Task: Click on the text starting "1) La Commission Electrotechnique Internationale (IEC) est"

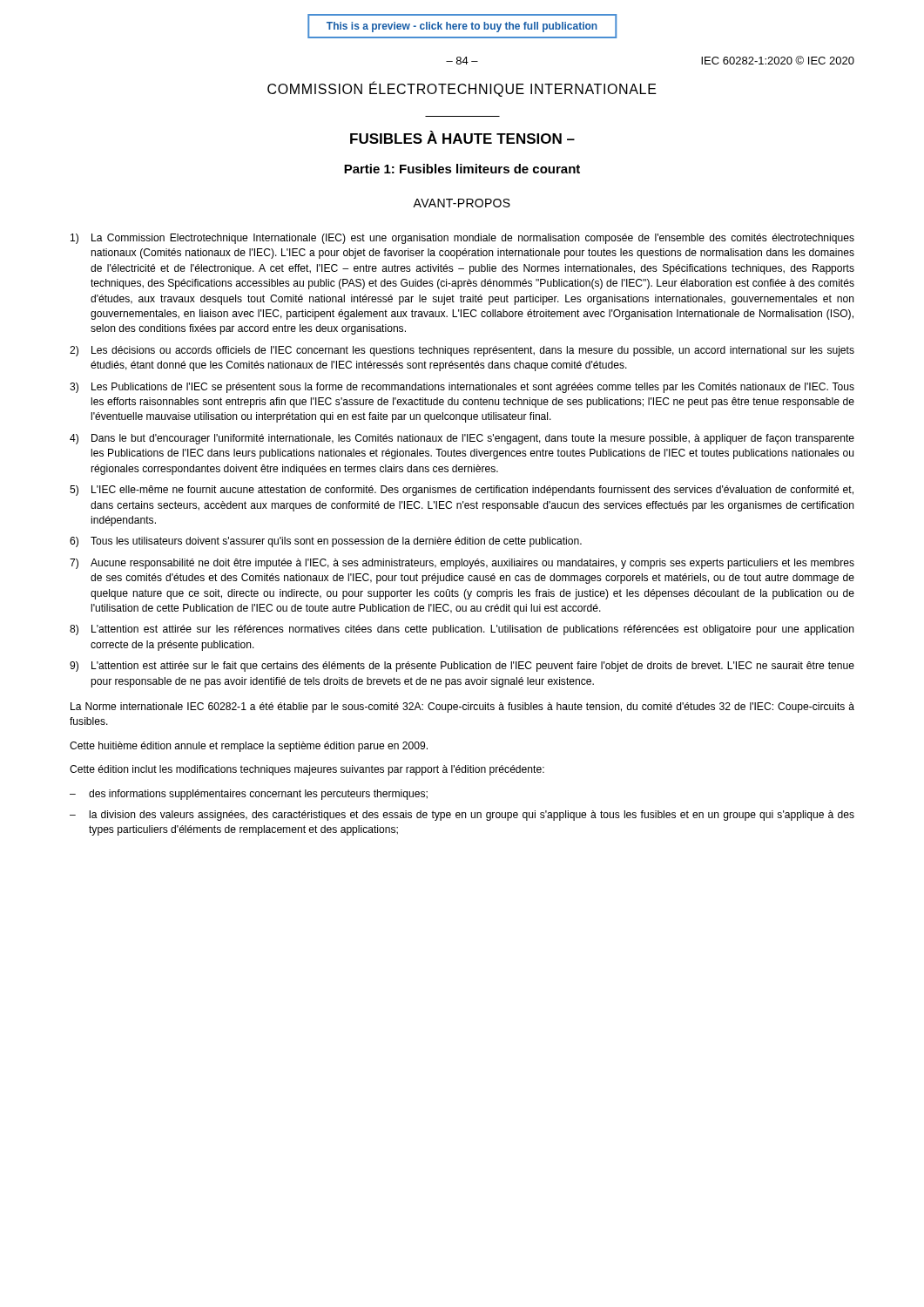Action: tap(462, 284)
